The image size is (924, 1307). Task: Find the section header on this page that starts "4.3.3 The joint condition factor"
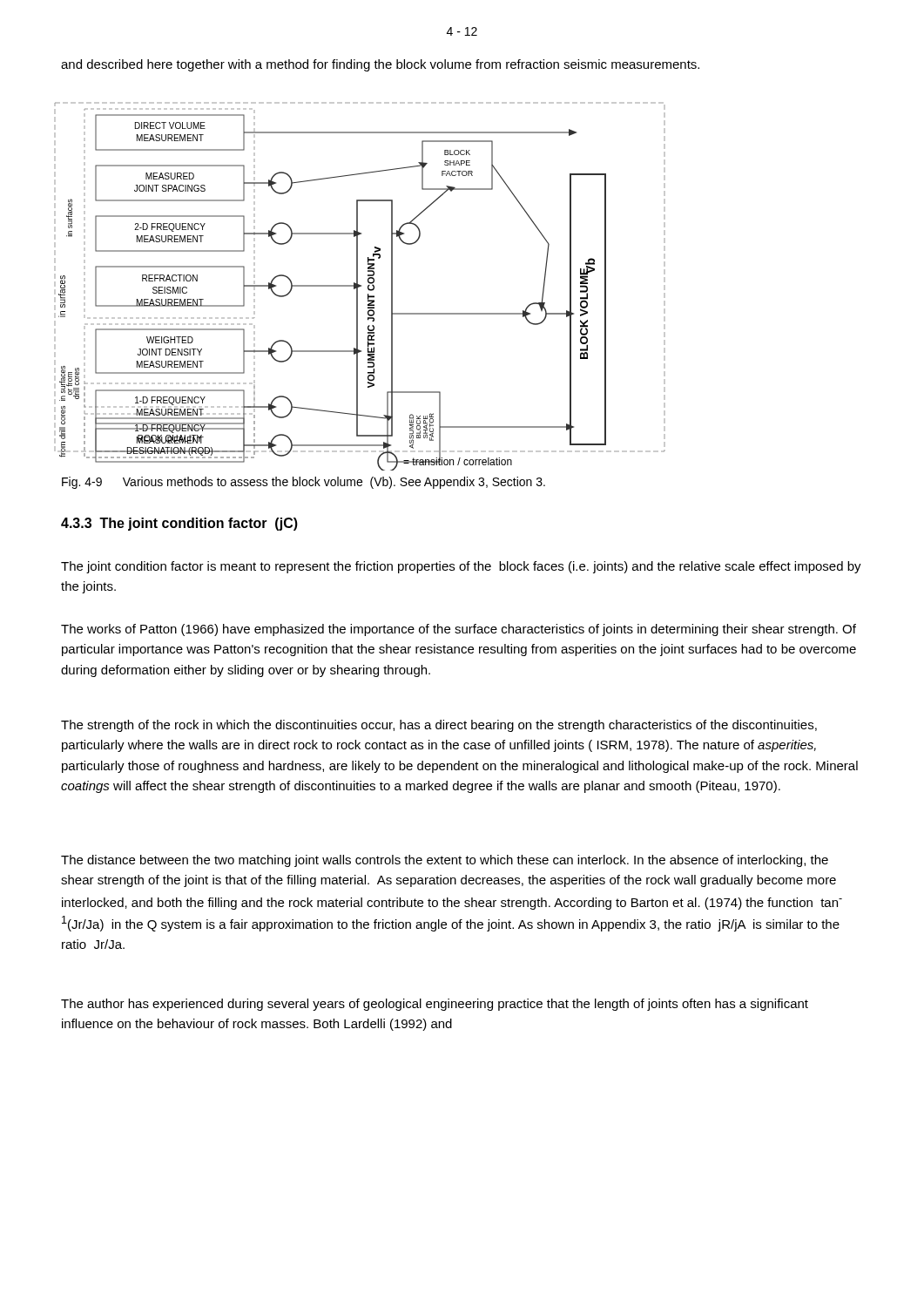[x=179, y=523]
